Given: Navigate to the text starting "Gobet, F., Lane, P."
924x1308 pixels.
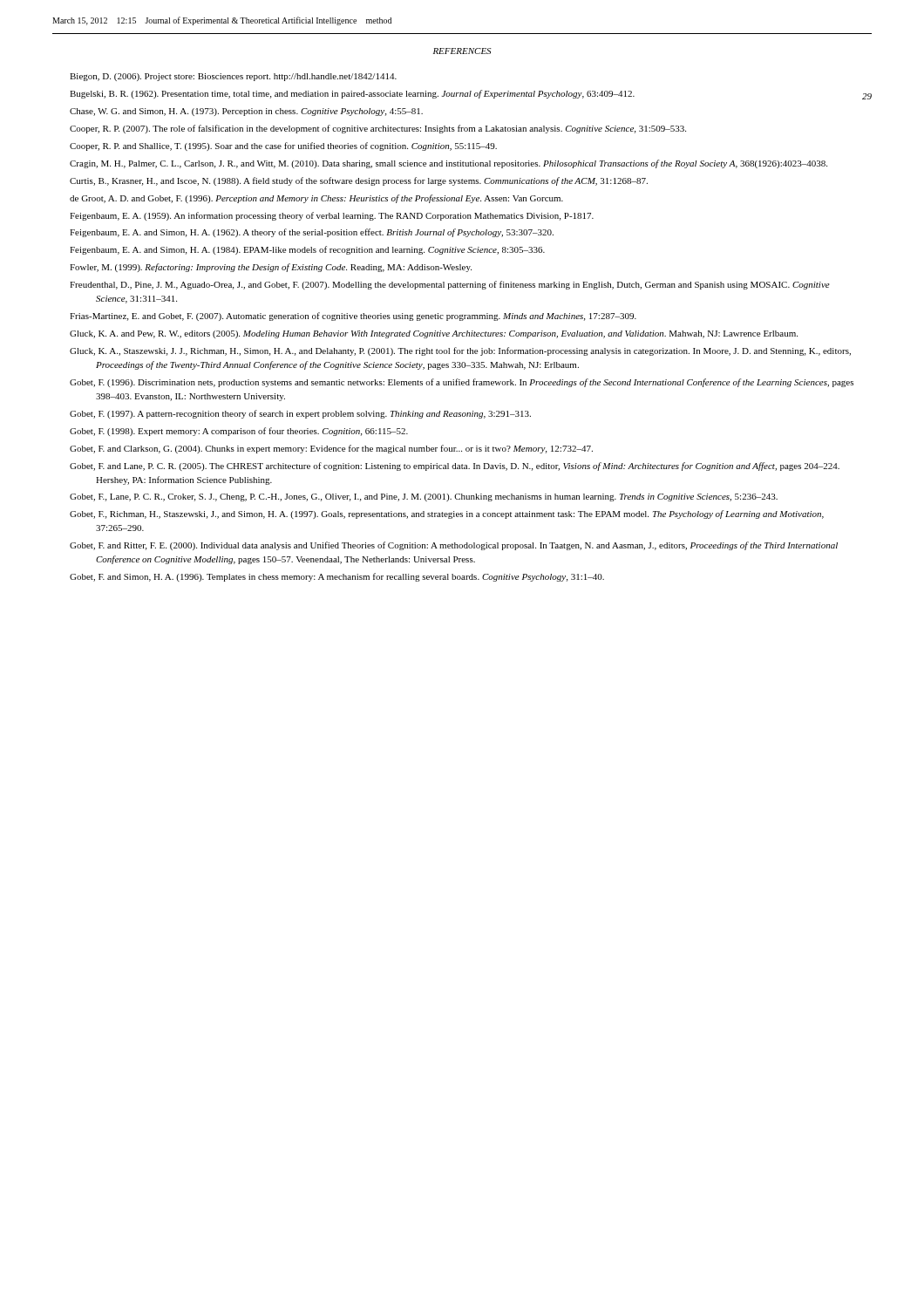Looking at the screenshot, I should click(x=424, y=497).
